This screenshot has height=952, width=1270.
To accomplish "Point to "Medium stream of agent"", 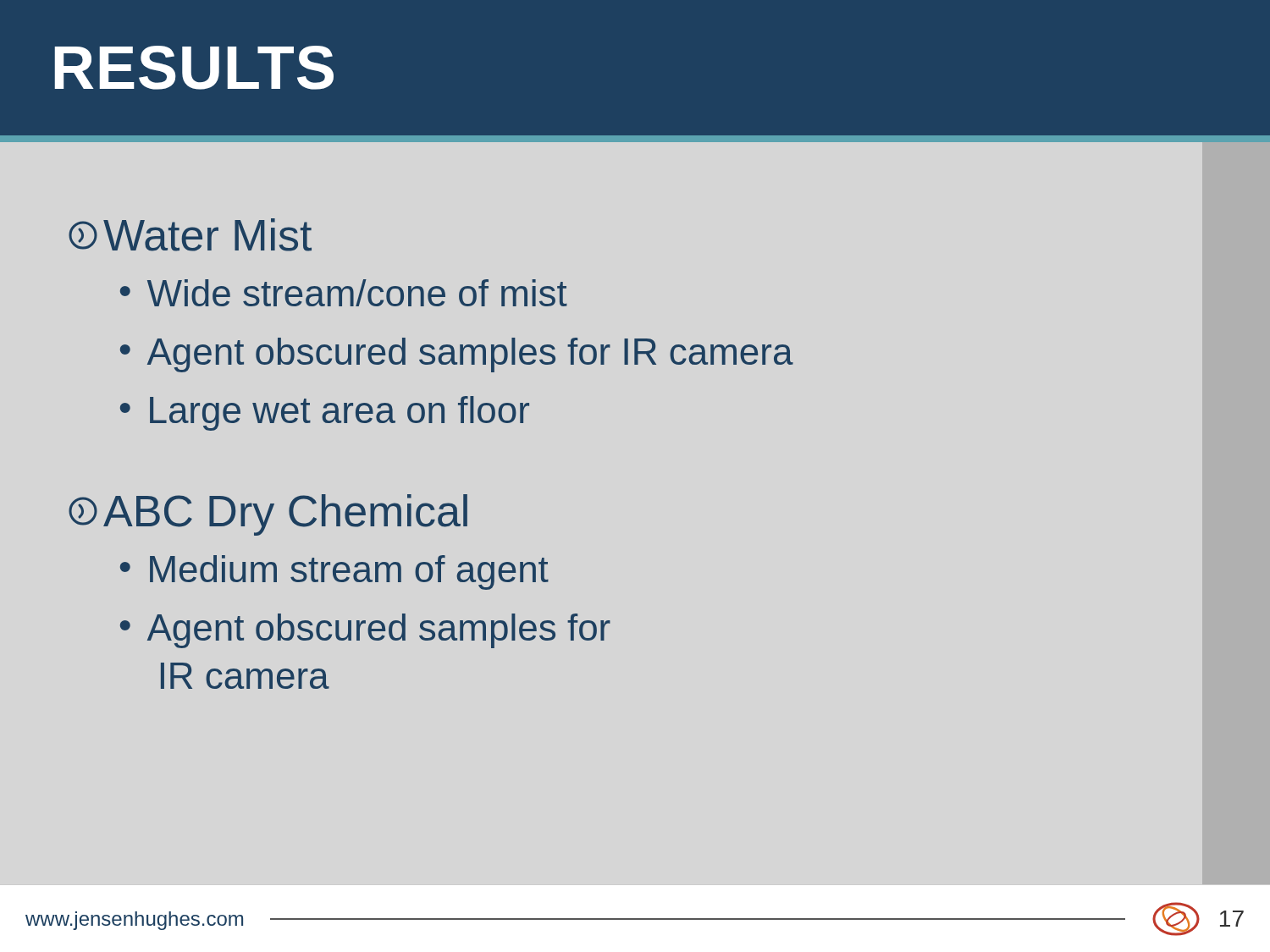I will (x=348, y=569).
